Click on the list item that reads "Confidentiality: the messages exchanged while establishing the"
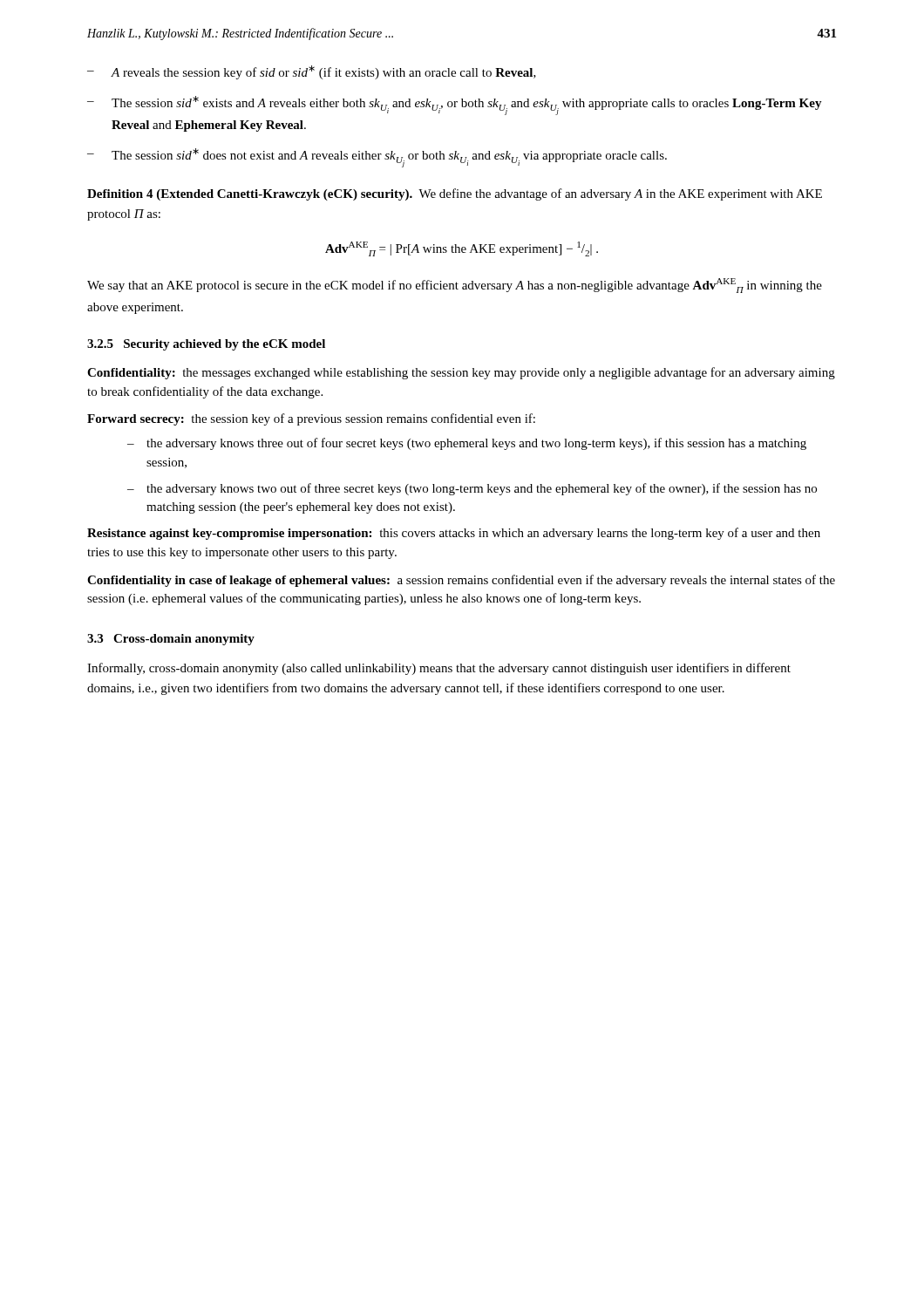Image resolution: width=924 pixels, height=1308 pixels. pyautogui.click(x=462, y=382)
